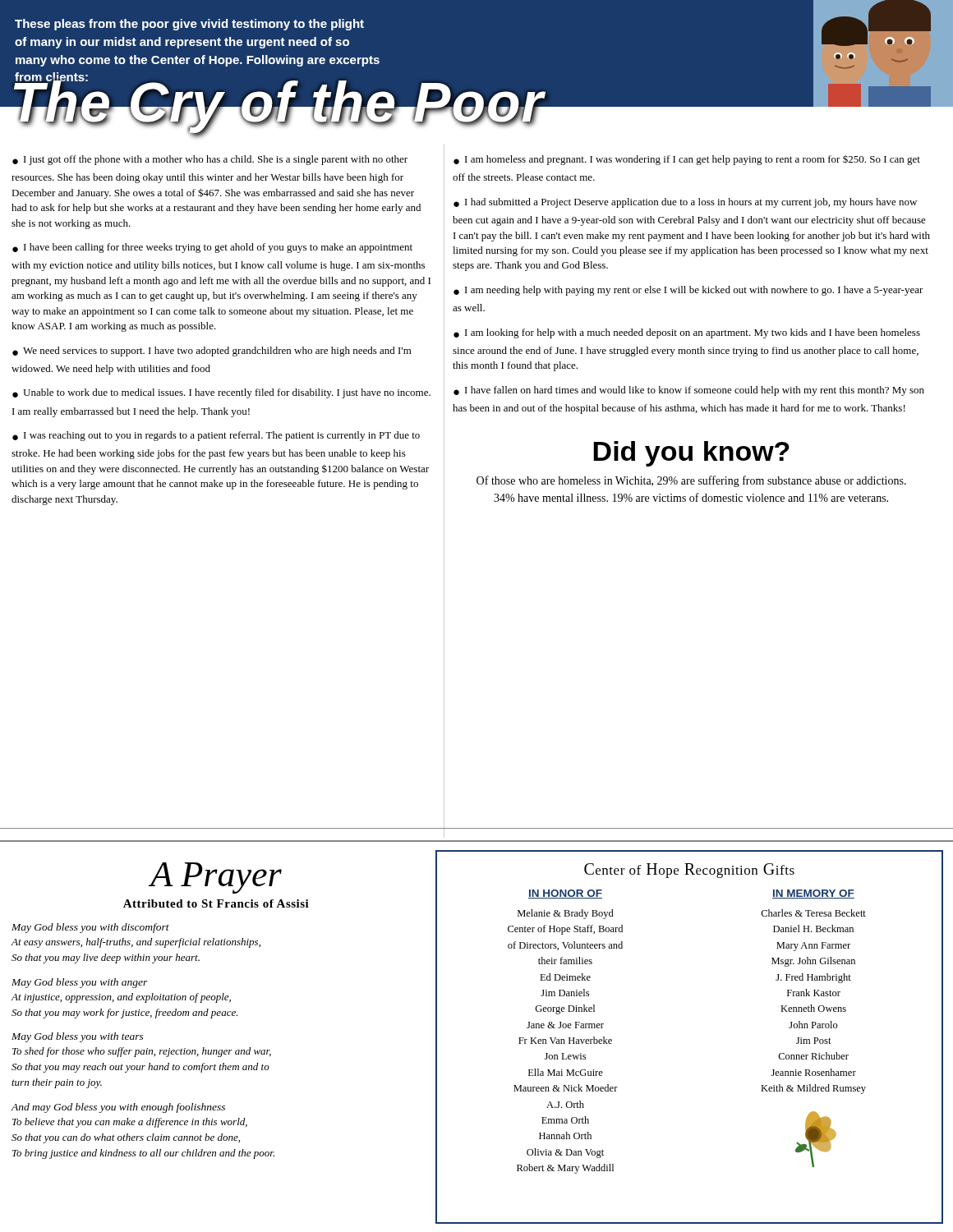The height and width of the screenshot is (1232, 953).
Task: Find the region starting "●We need services to support."
Action: (x=211, y=359)
